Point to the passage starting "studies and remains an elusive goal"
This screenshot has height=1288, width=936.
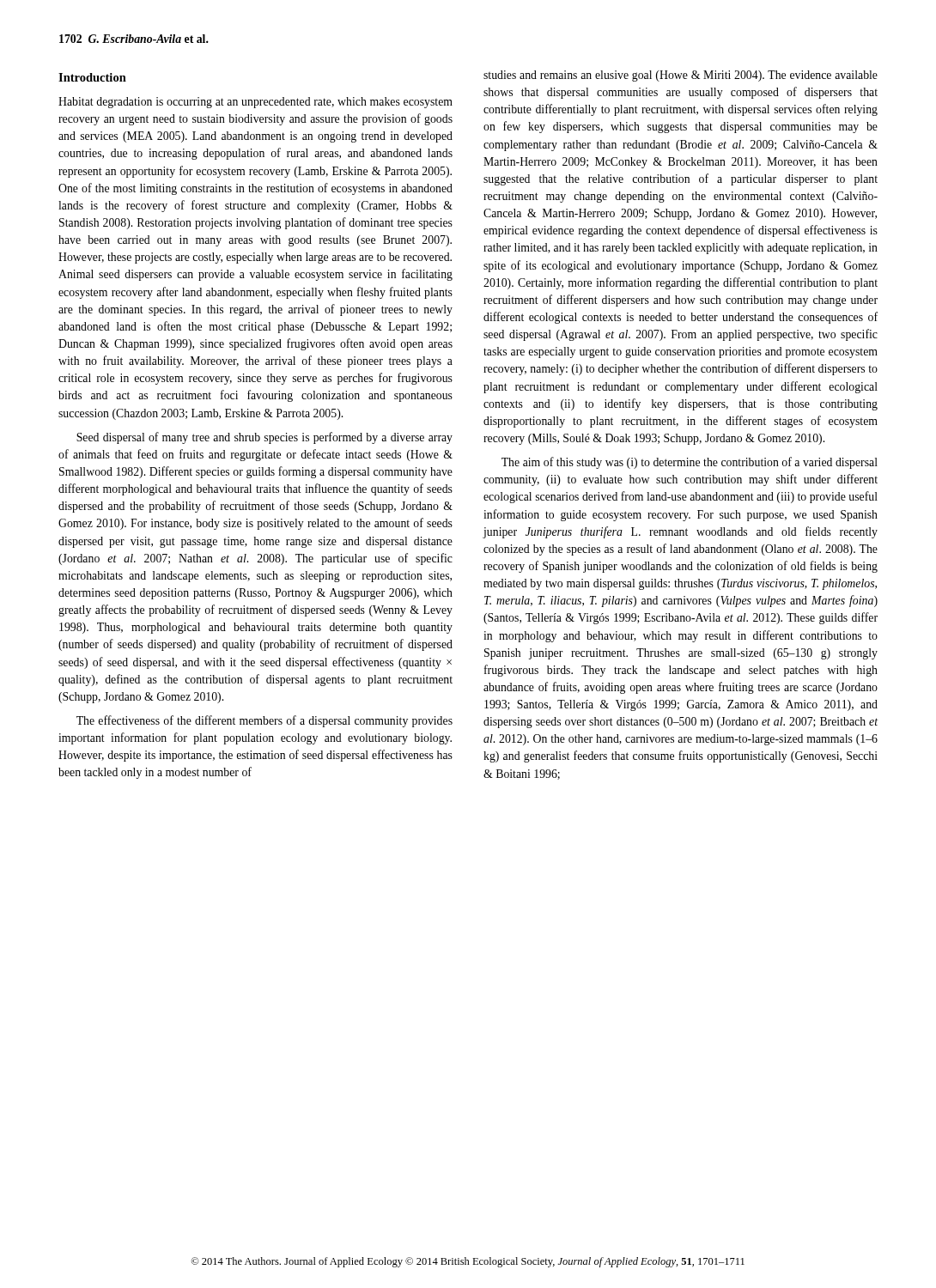tap(681, 425)
